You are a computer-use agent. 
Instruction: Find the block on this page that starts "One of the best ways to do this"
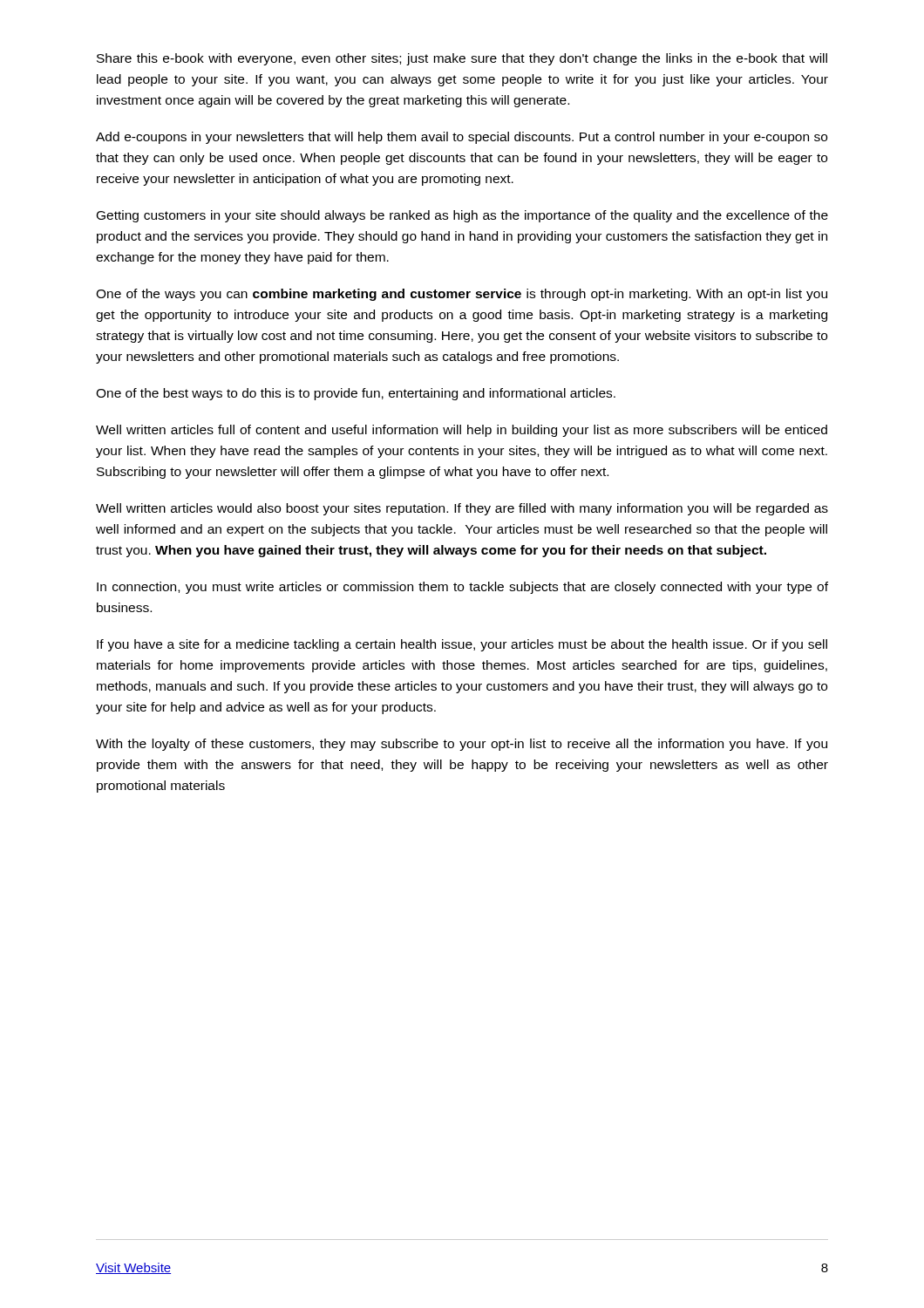point(356,393)
